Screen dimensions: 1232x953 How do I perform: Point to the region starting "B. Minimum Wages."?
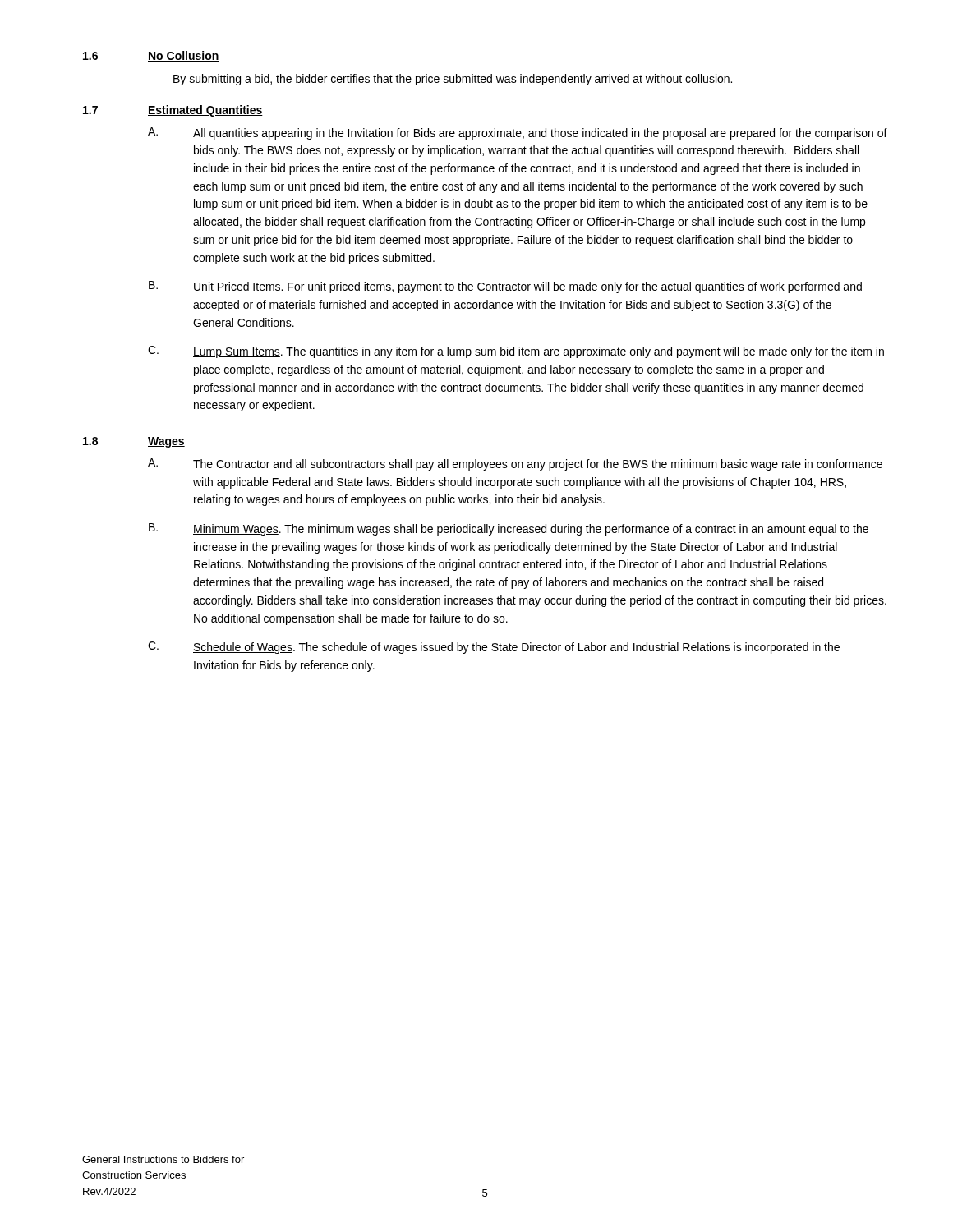tap(518, 574)
